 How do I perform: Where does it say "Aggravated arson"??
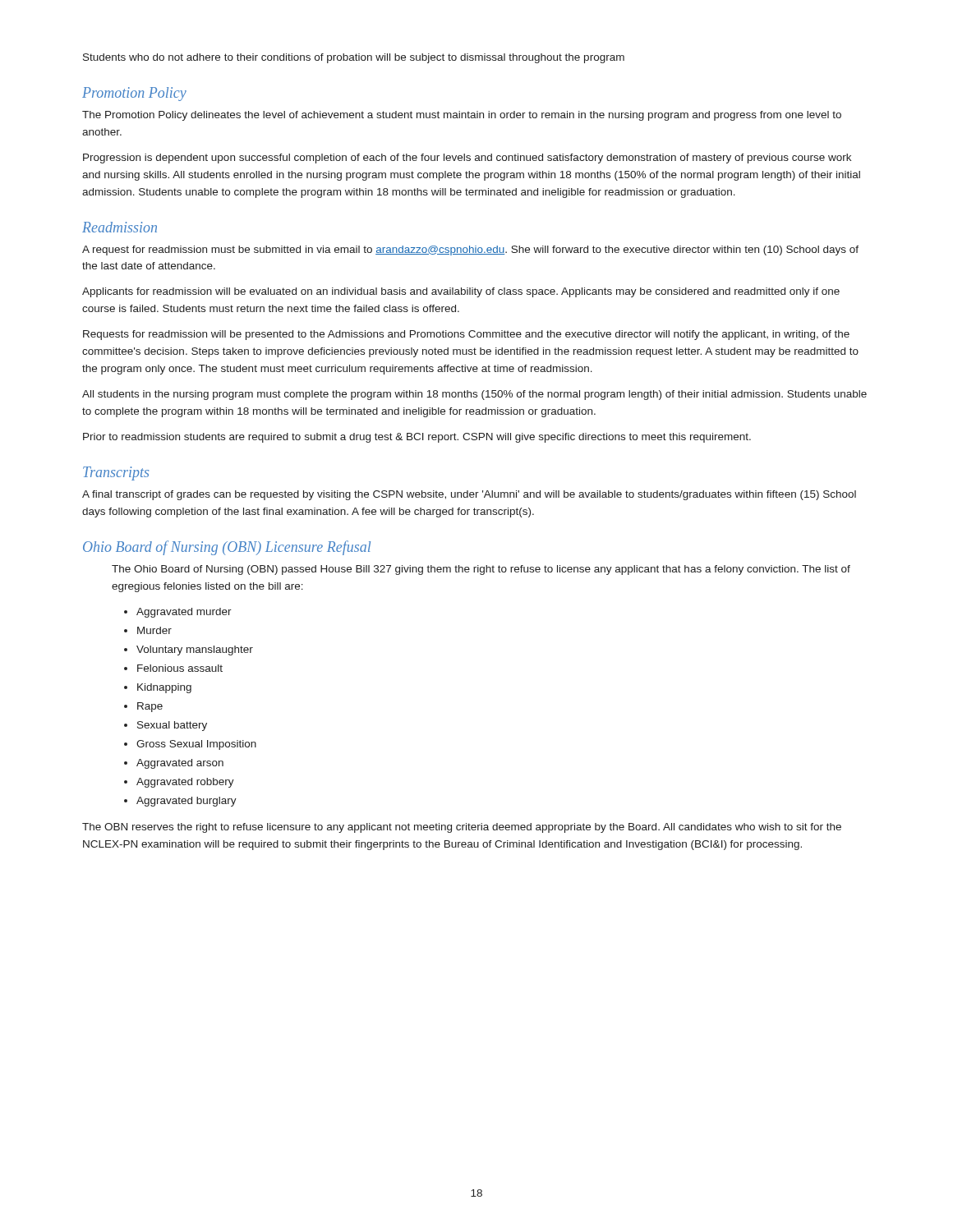click(180, 763)
